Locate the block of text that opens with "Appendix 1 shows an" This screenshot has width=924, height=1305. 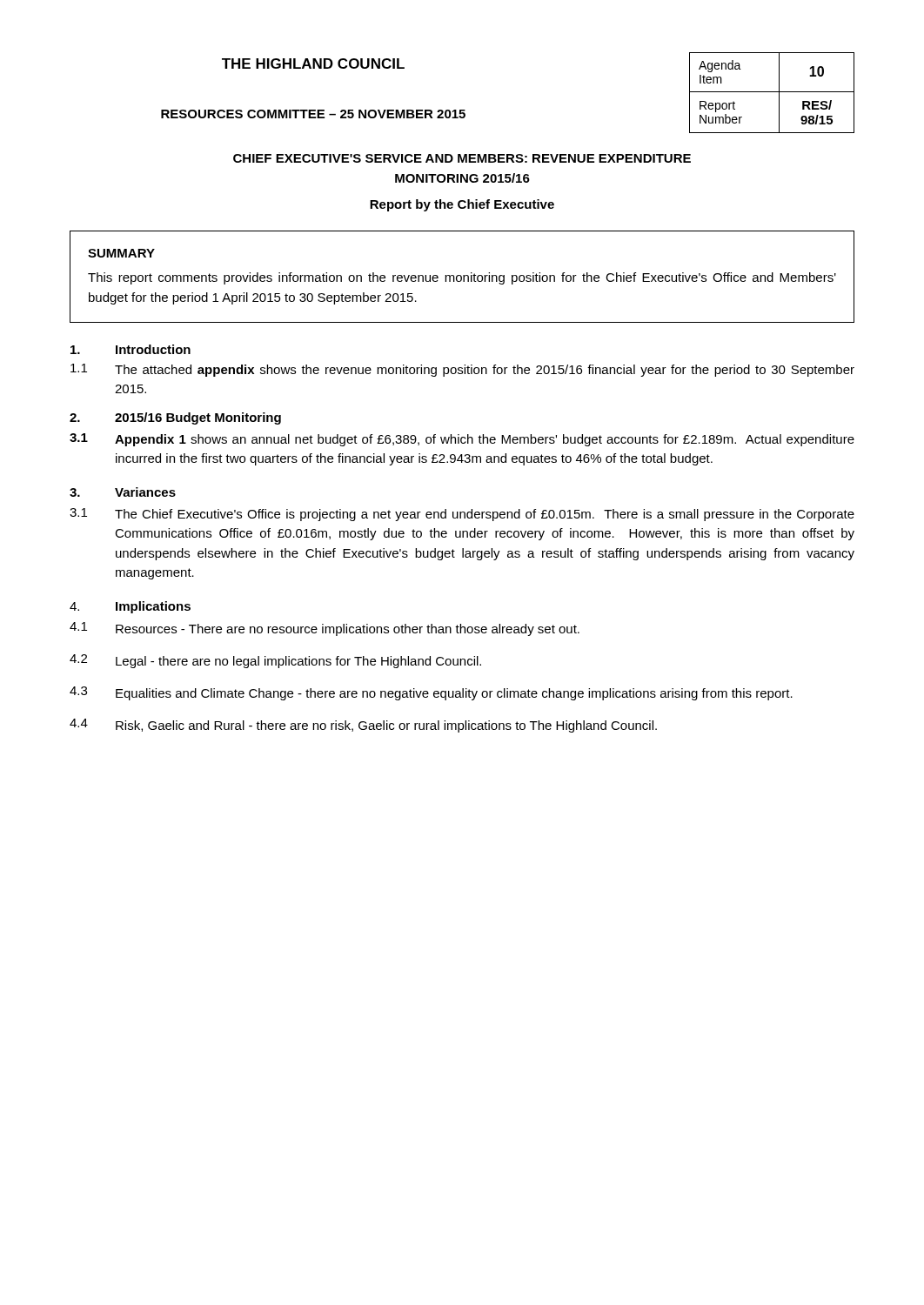coord(485,448)
